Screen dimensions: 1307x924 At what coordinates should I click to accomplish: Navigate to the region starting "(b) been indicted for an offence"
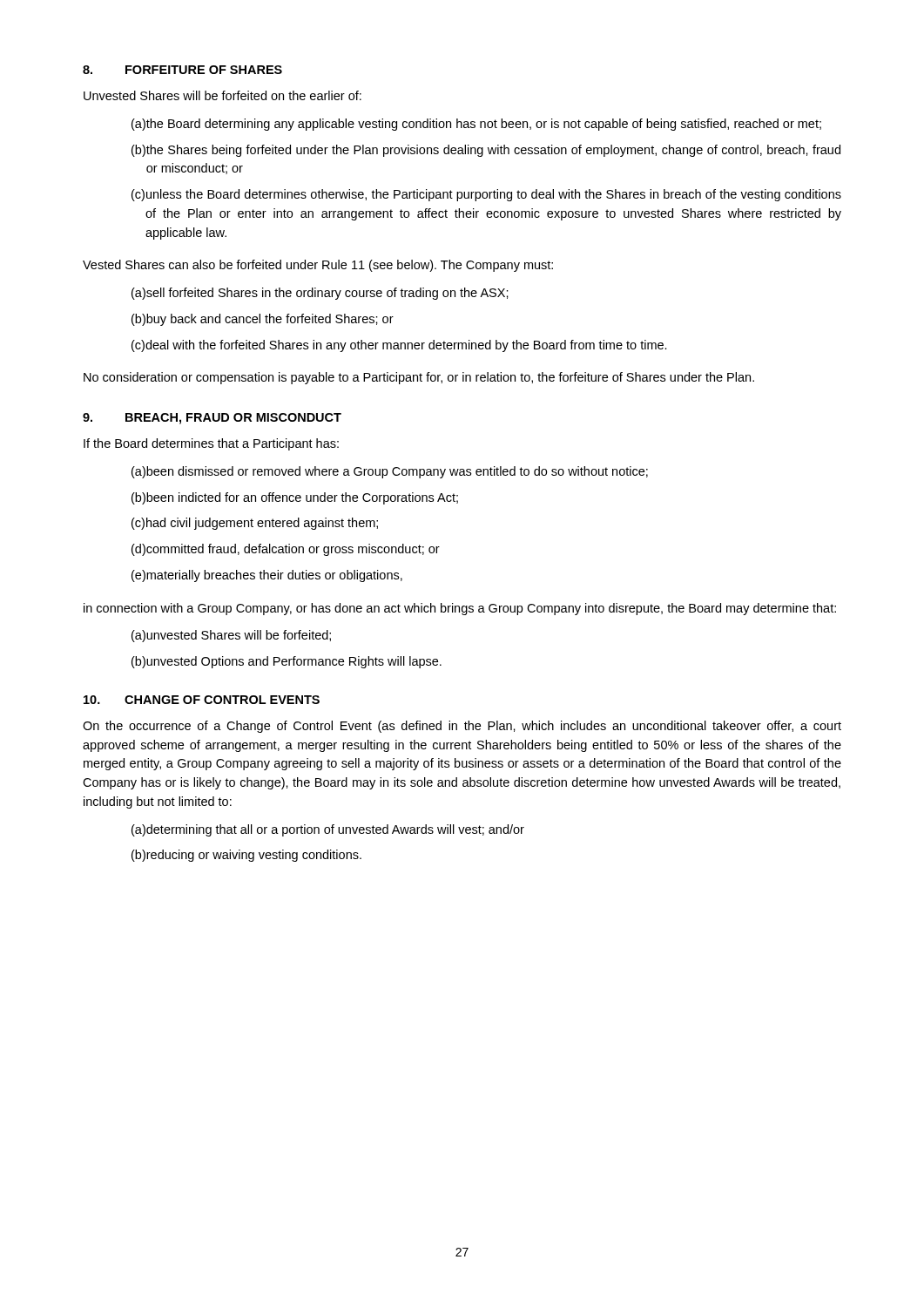[462, 498]
